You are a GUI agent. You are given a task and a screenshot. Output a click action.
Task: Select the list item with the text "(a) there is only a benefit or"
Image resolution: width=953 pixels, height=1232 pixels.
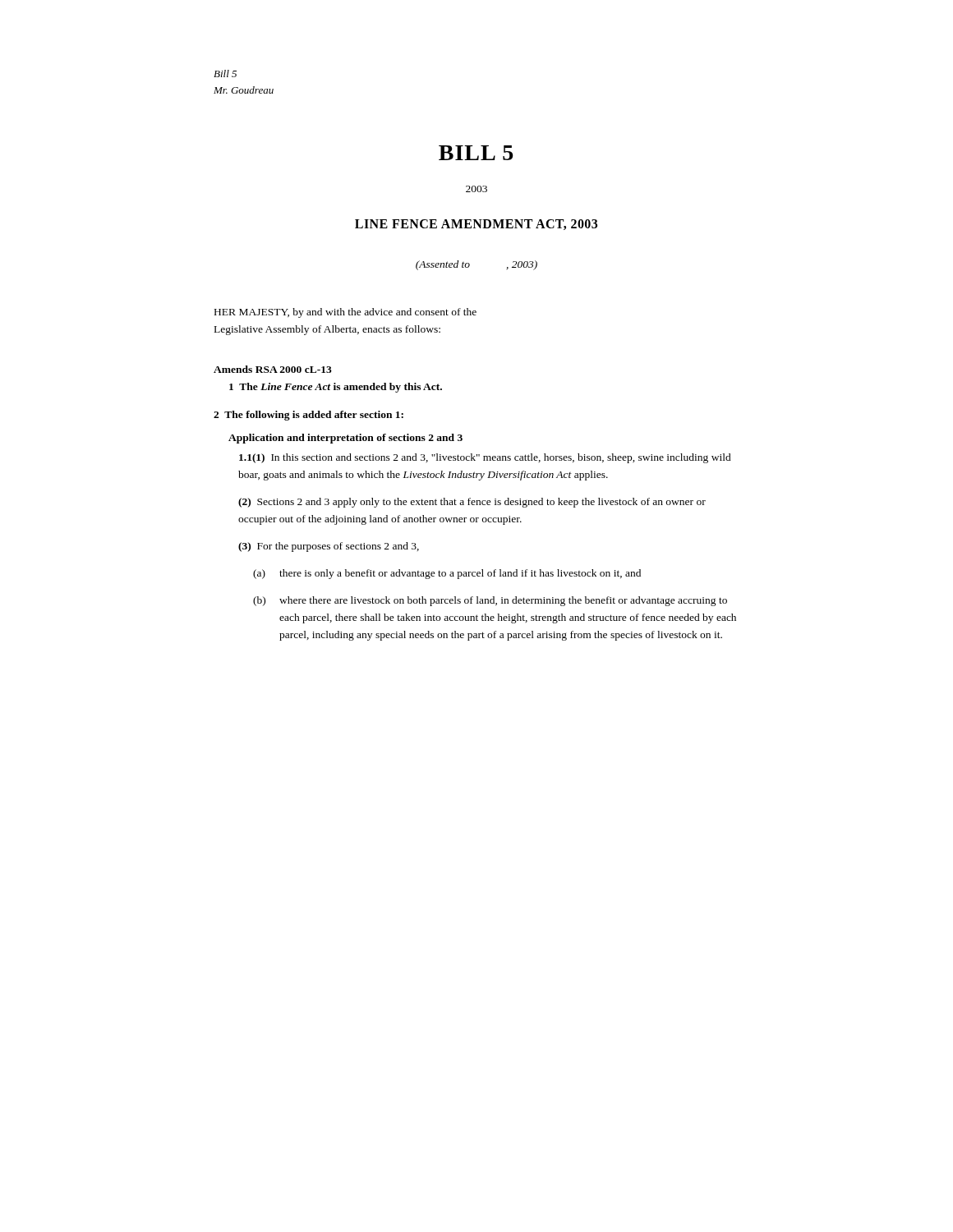[447, 573]
